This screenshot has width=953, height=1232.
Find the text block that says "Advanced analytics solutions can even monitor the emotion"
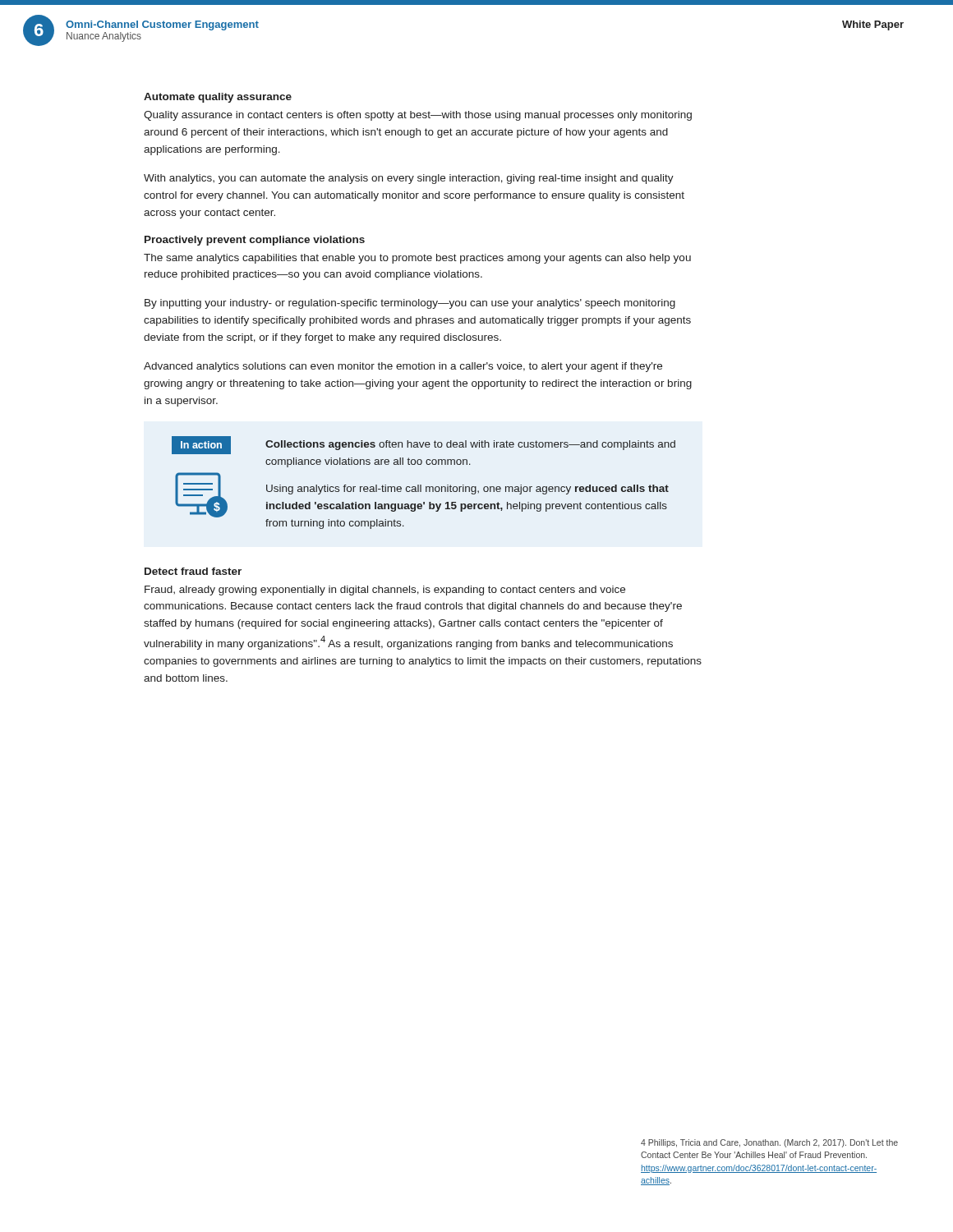pyautogui.click(x=418, y=383)
